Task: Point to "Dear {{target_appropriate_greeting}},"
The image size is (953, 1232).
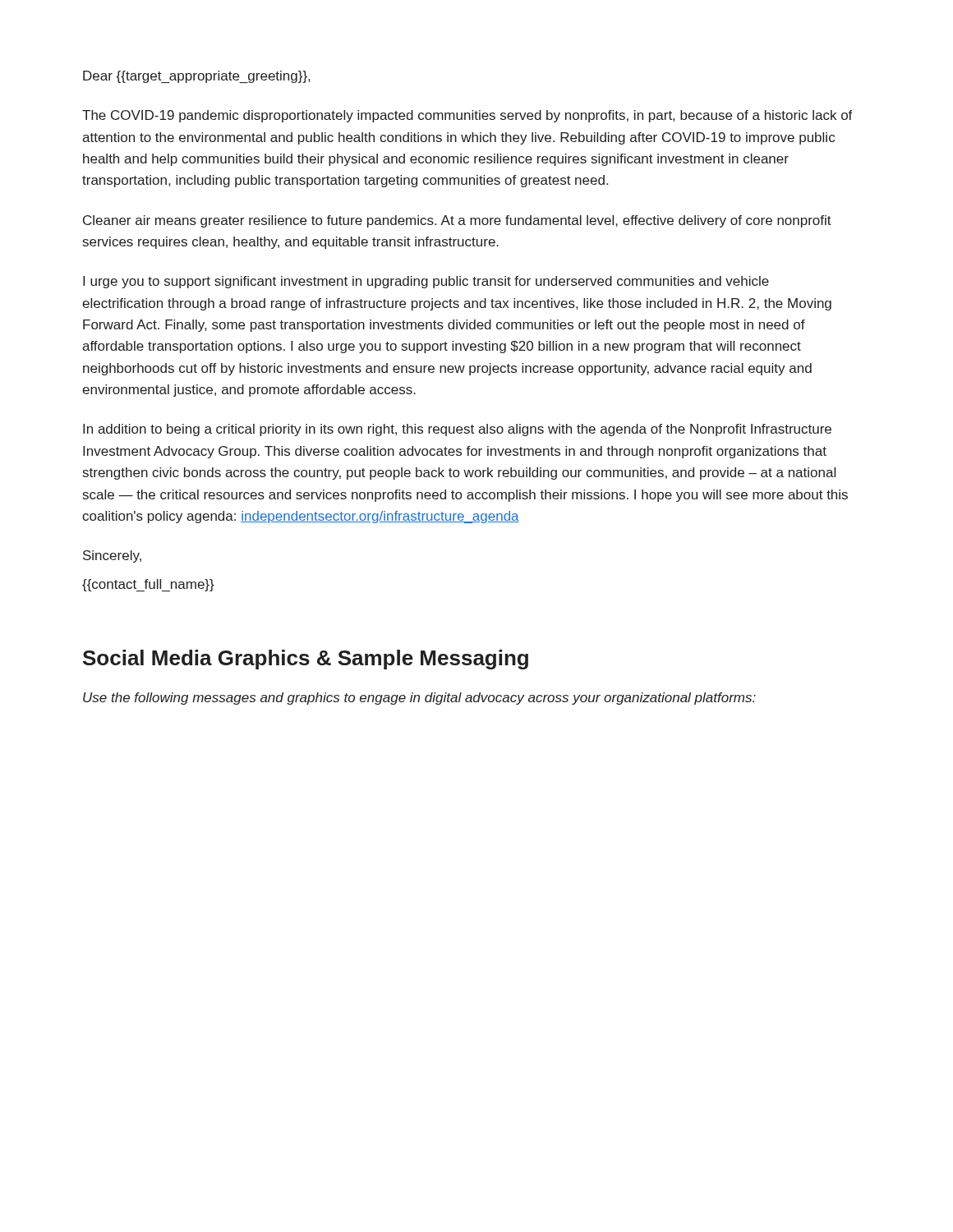Action: pos(197,76)
